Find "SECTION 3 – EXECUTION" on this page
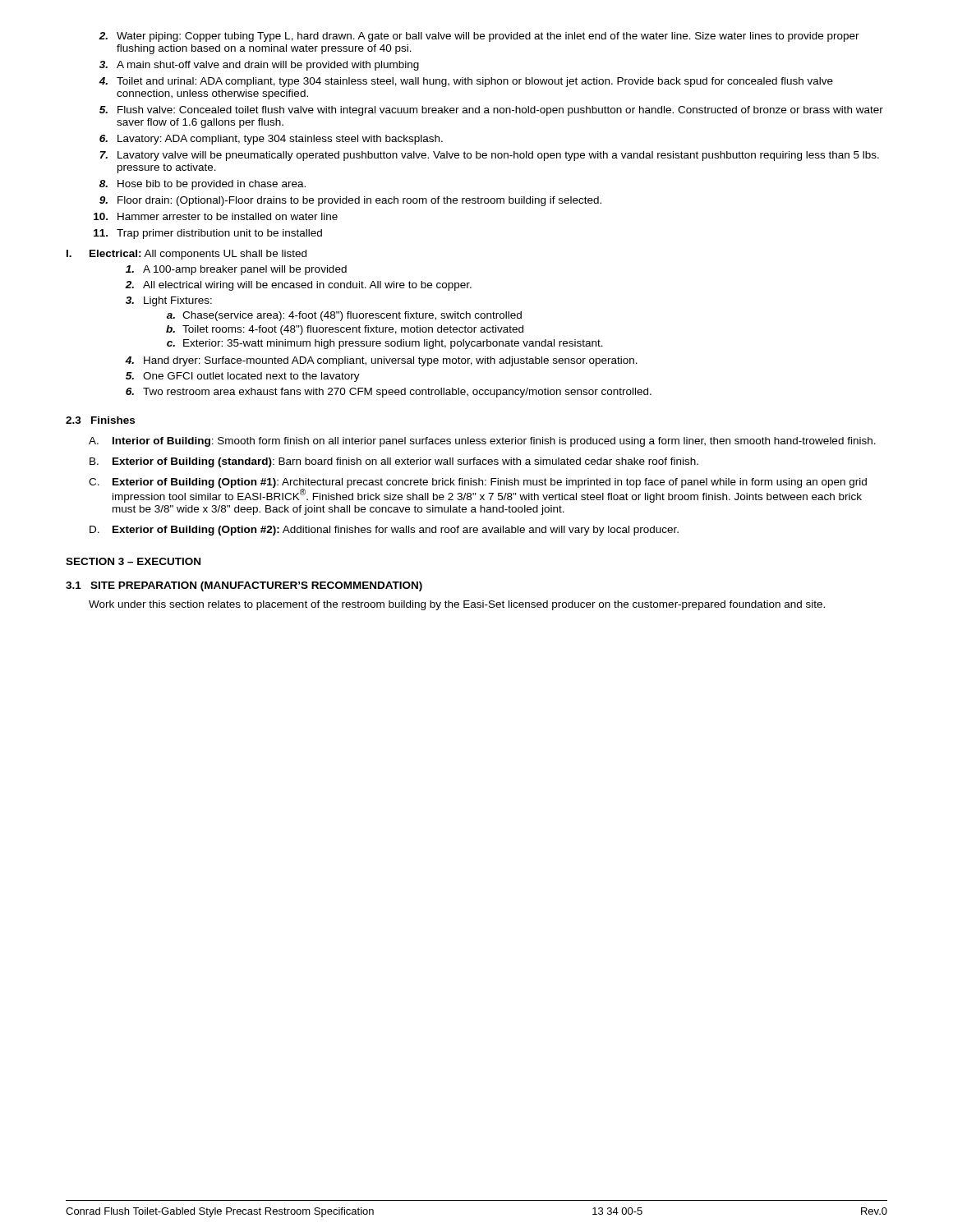953x1232 pixels. point(134,561)
